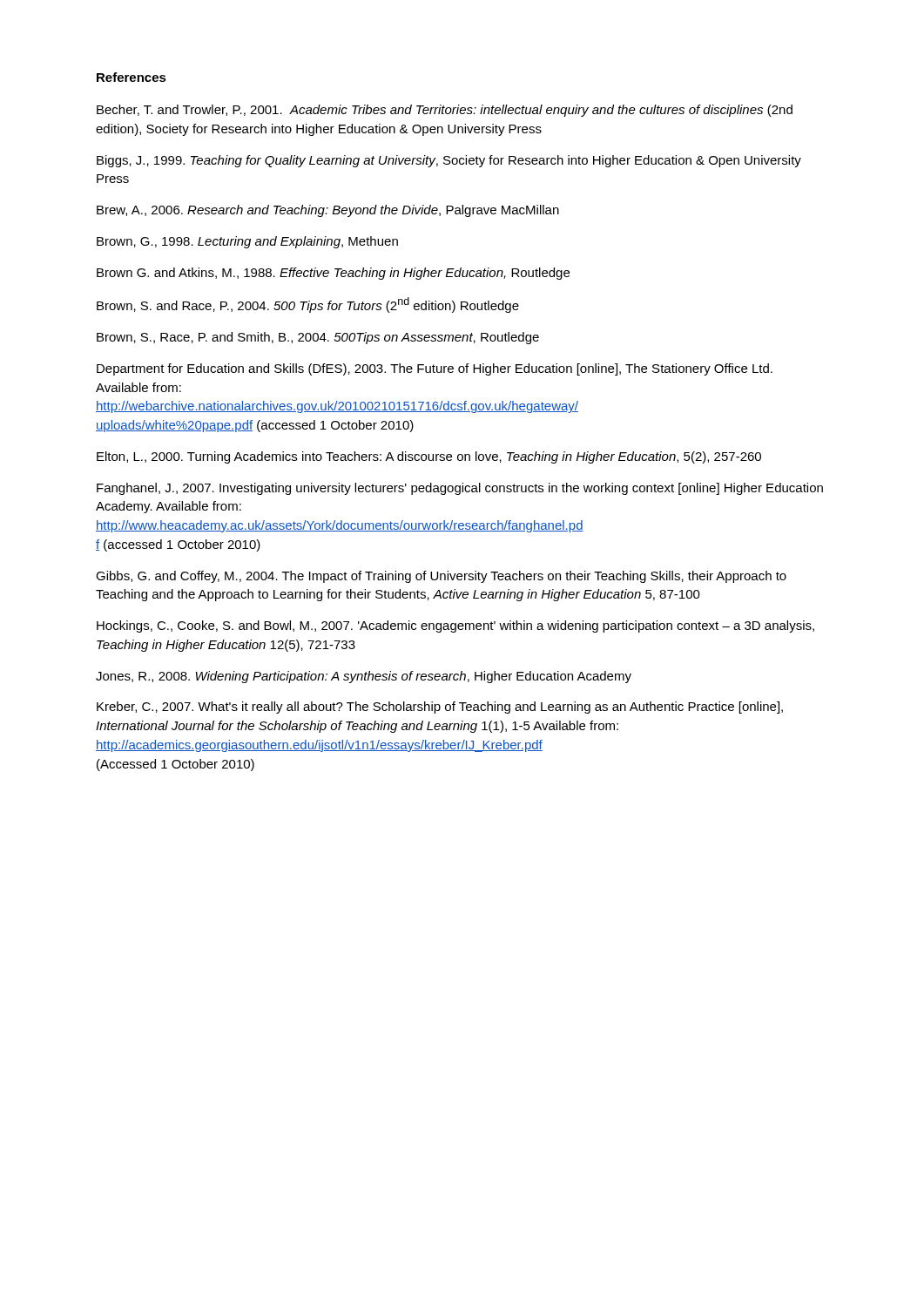Click on the list item that reads "Fanghanel, J., 2007. Investigating university lecturers'"
This screenshot has width=924, height=1307.
click(x=460, y=515)
